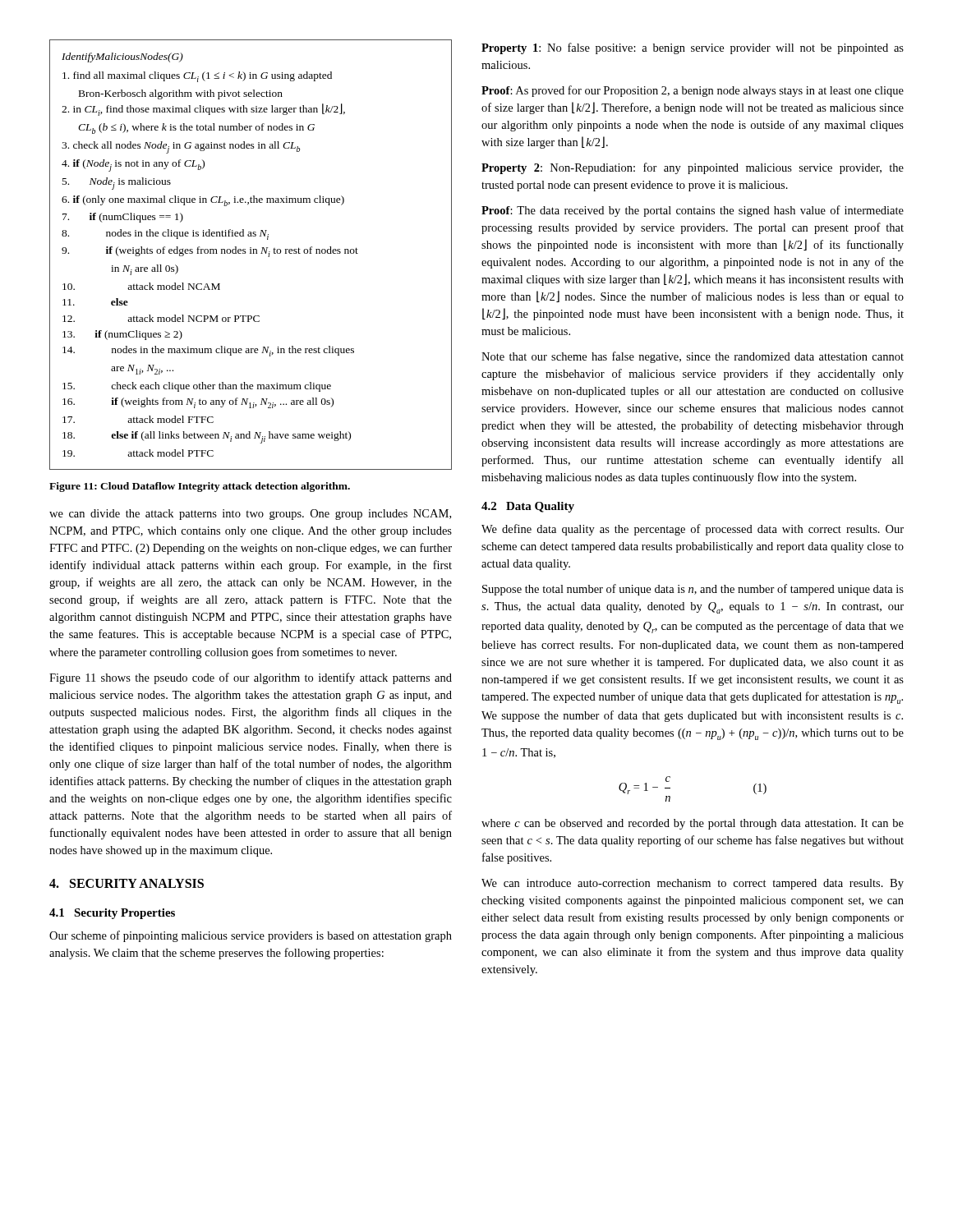Locate the text block that says "we can divide the attack"
953x1232 pixels.
[x=251, y=583]
